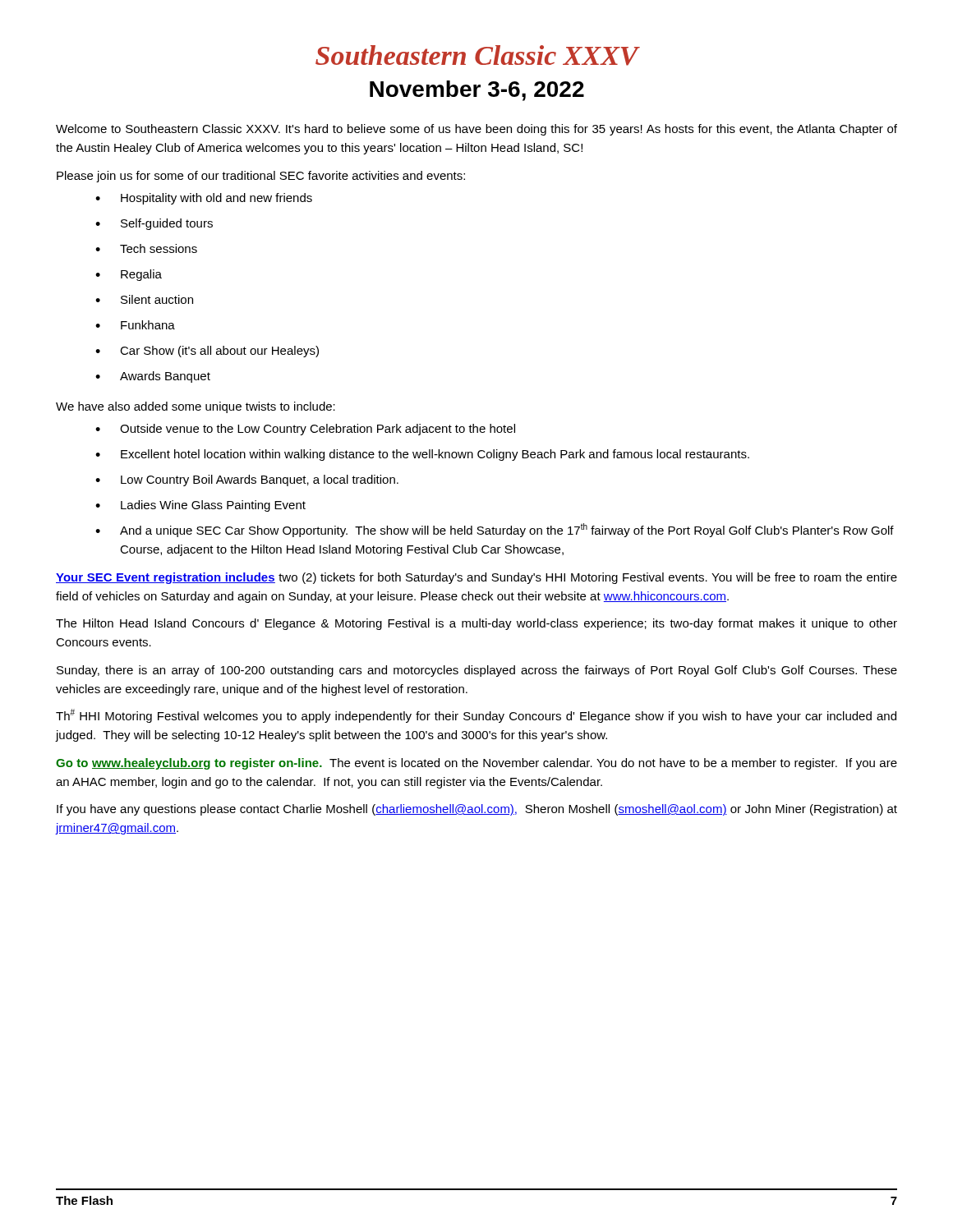Point to the block beginning "Your SEC Event registration includes two (2) tickets"

pyautogui.click(x=476, y=586)
